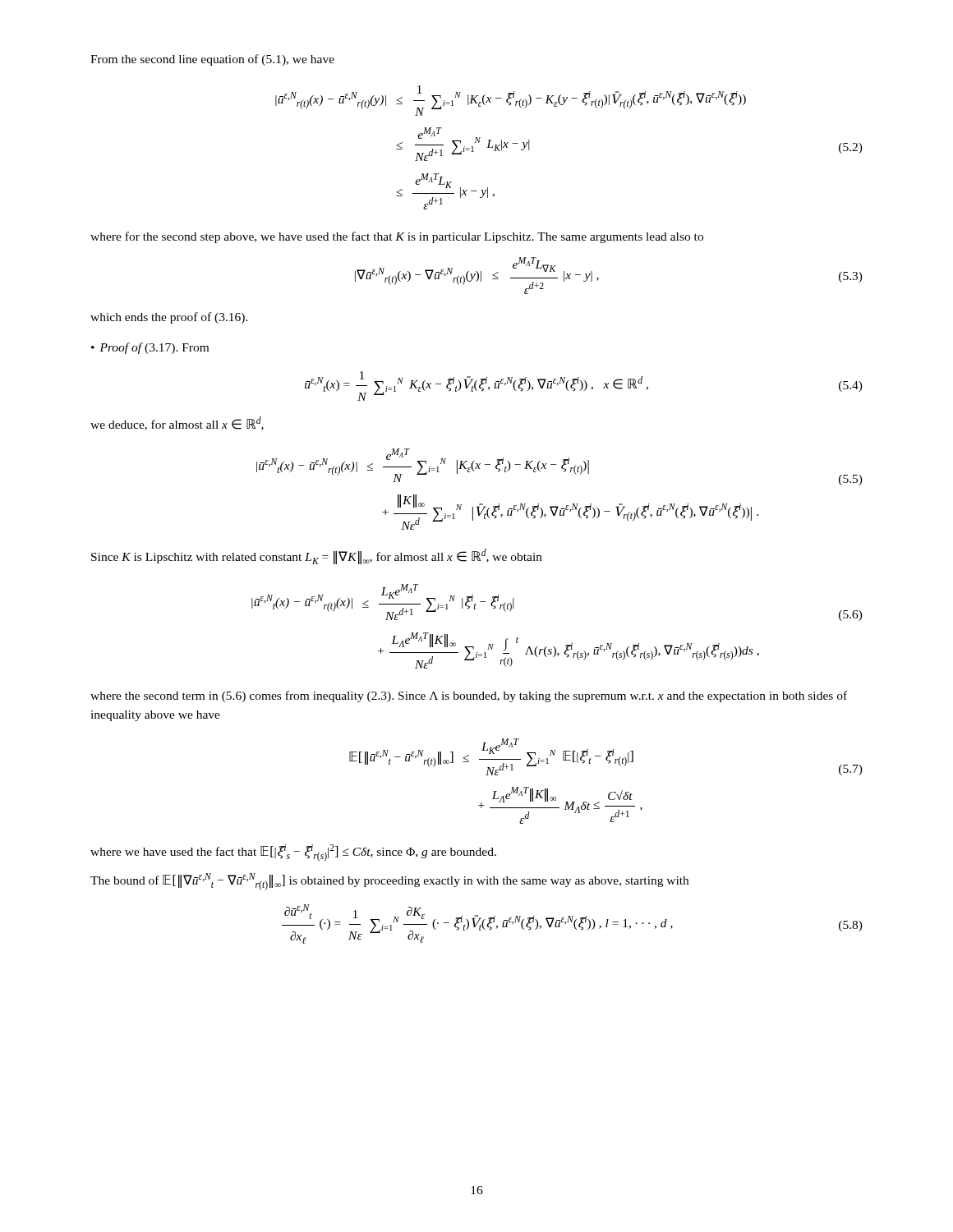
Task: Locate the formula containing "ūε,Nt(x) = 1 N ∑i=1N Kε(x −"
Action: (x=476, y=385)
